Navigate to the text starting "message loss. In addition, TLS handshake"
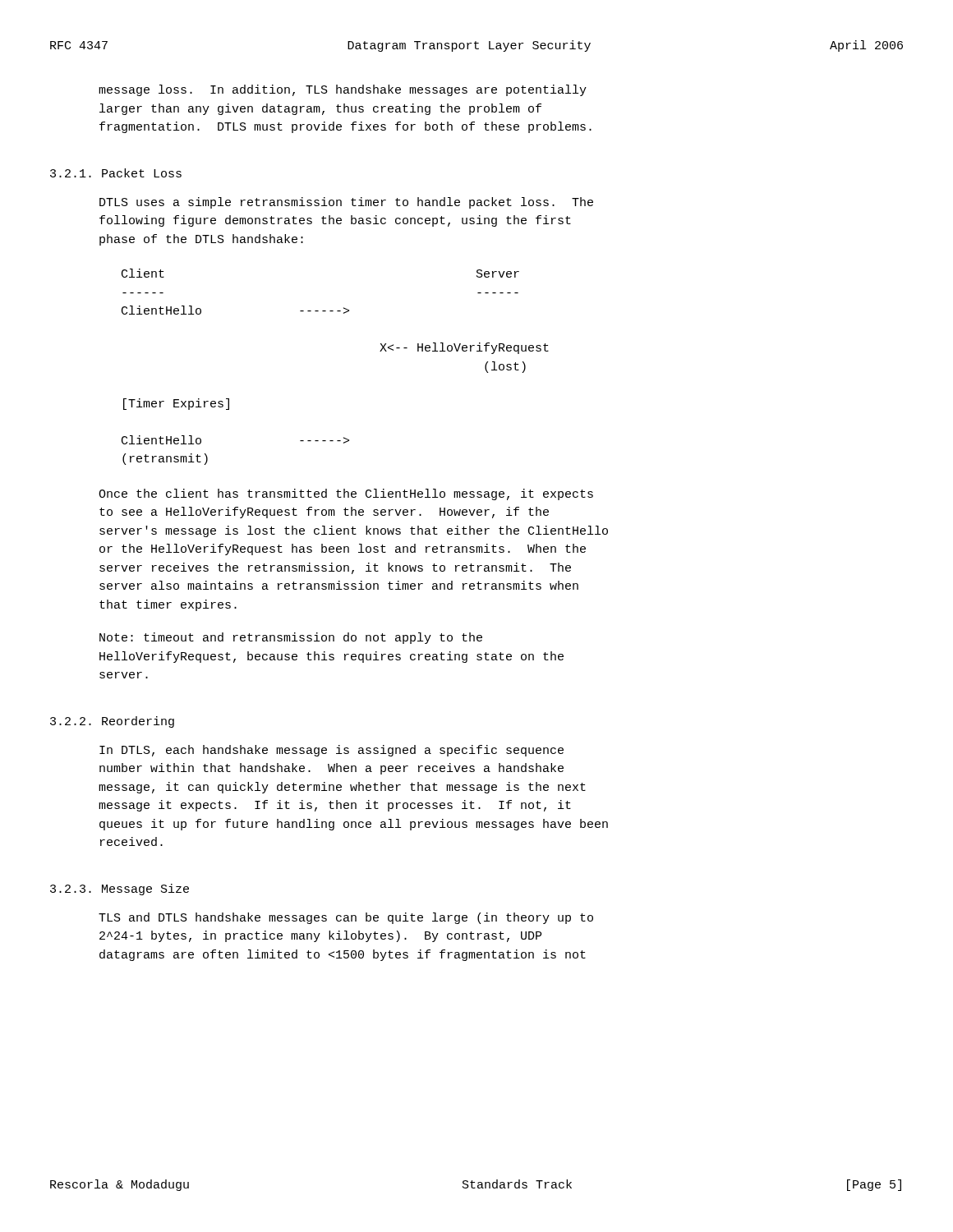 pyautogui.click(x=346, y=109)
